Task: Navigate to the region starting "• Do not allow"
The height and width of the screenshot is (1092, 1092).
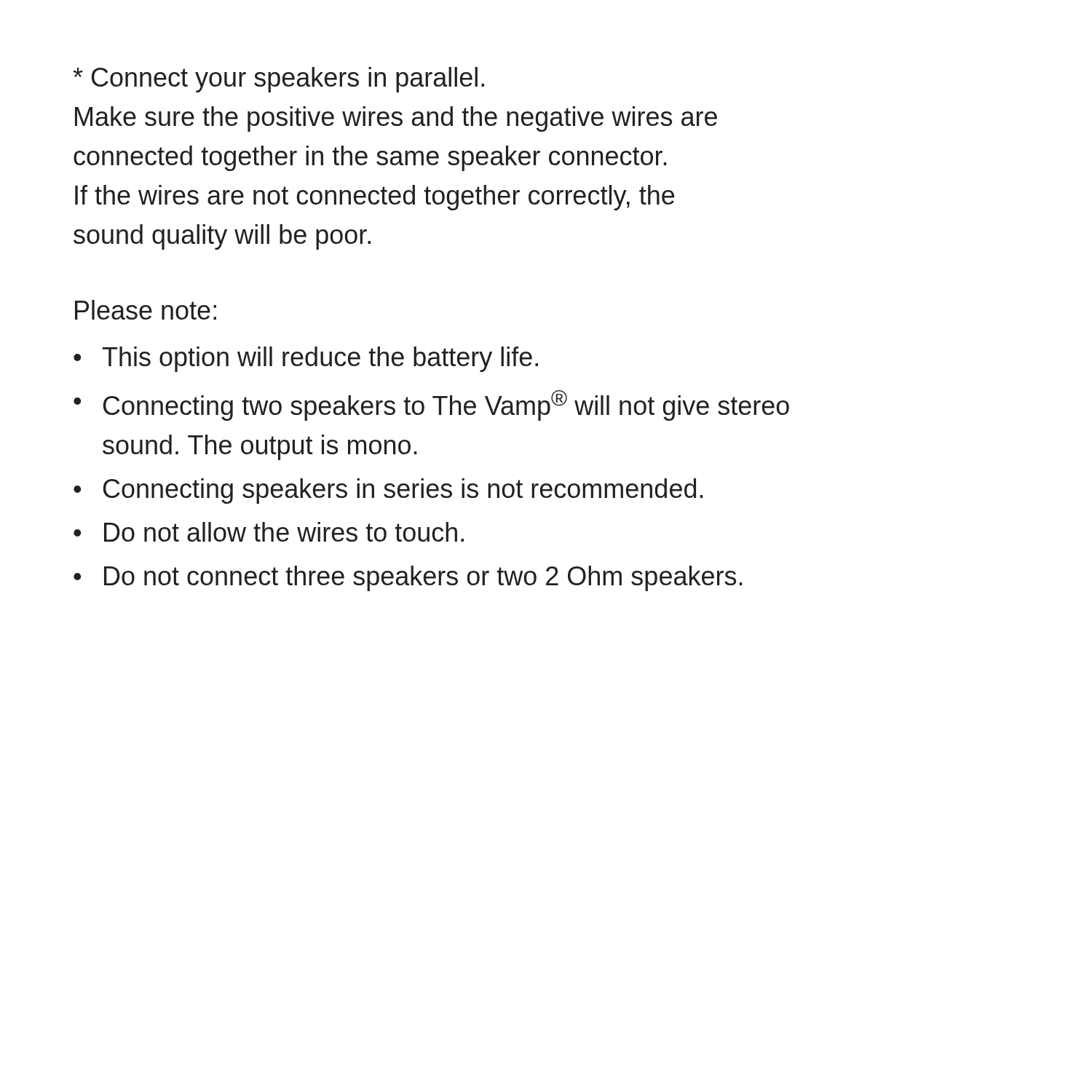Action: [473, 533]
